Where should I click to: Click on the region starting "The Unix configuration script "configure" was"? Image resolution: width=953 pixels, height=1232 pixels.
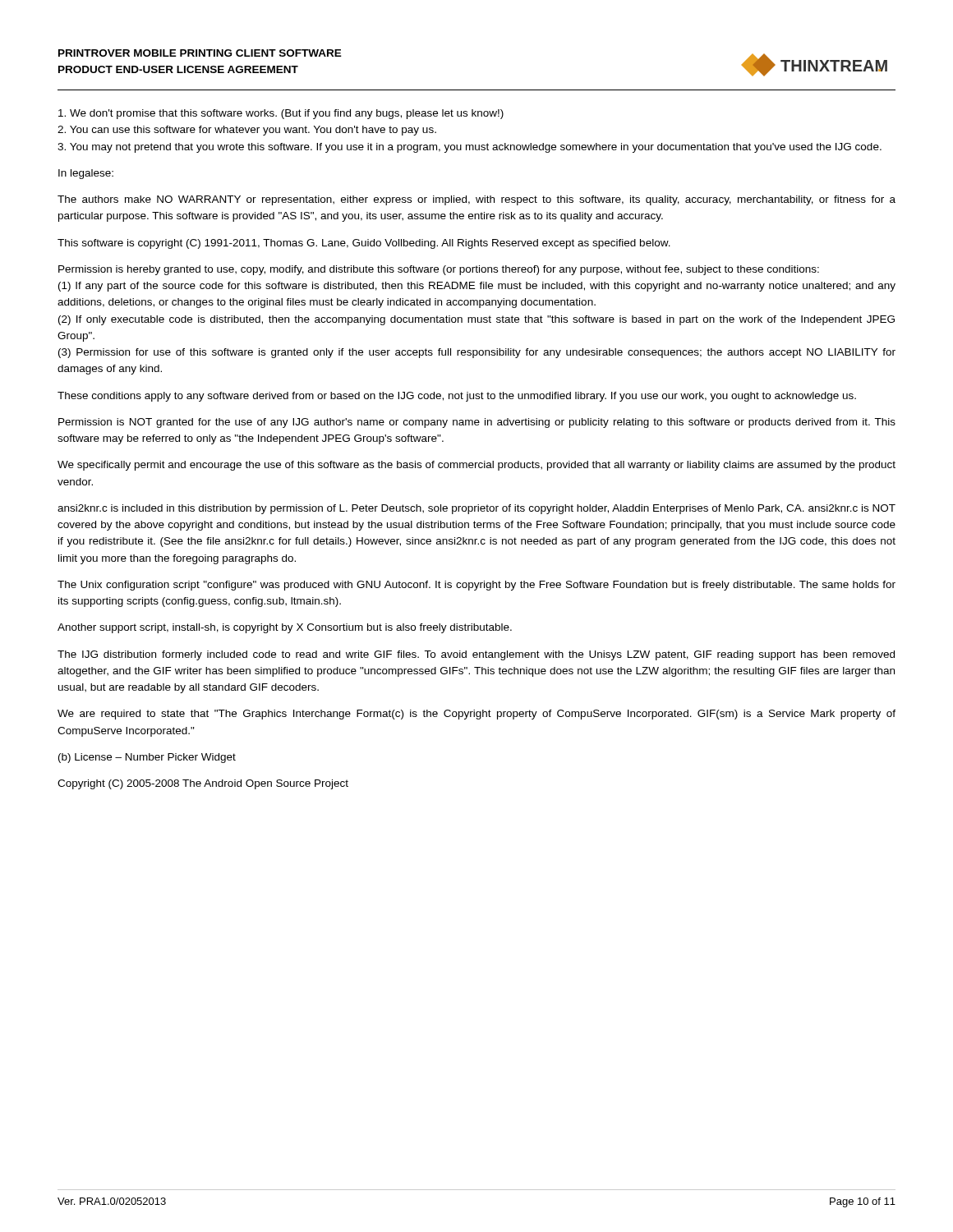pyautogui.click(x=476, y=593)
